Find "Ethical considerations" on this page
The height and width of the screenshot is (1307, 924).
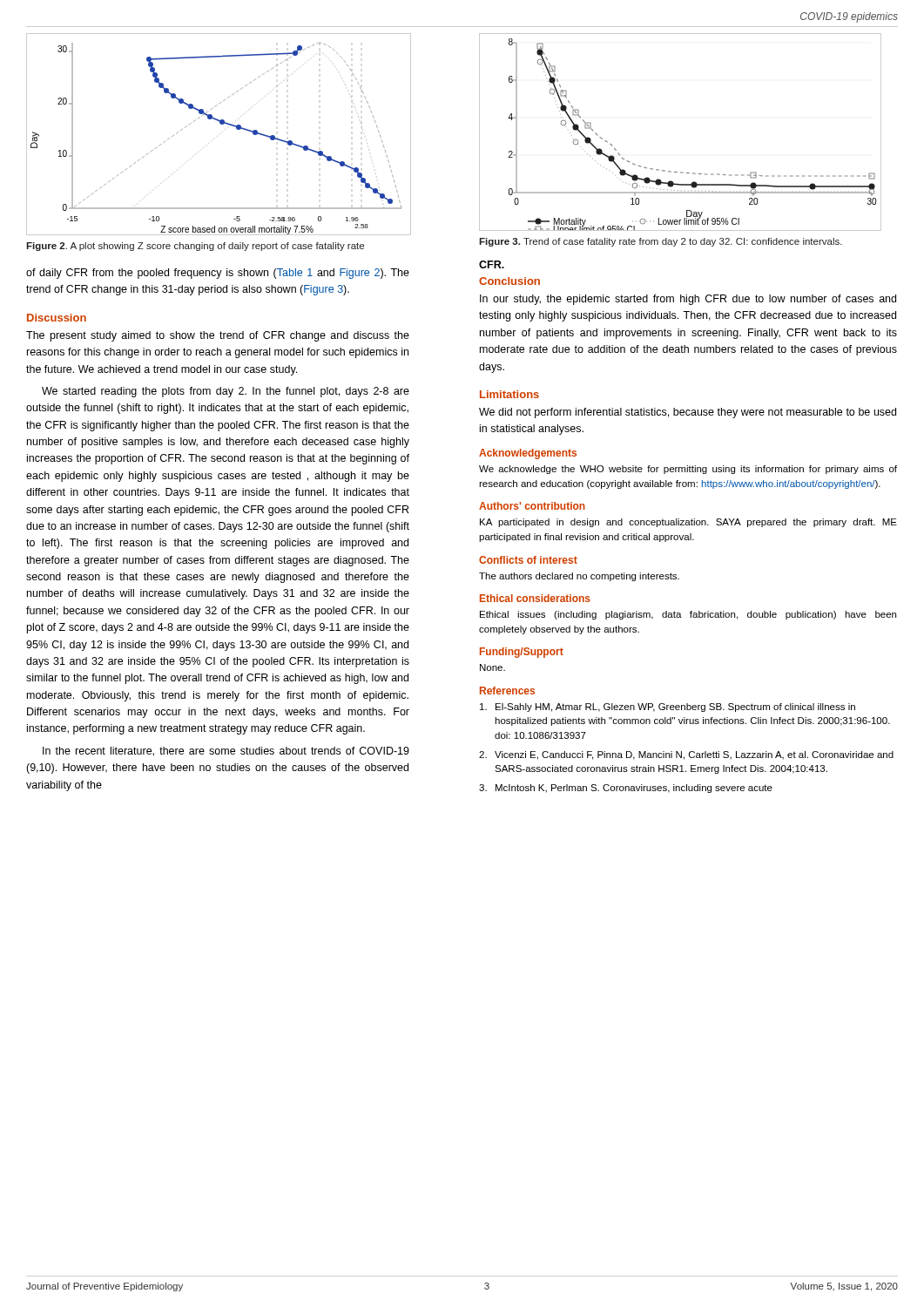click(x=535, y=599)
